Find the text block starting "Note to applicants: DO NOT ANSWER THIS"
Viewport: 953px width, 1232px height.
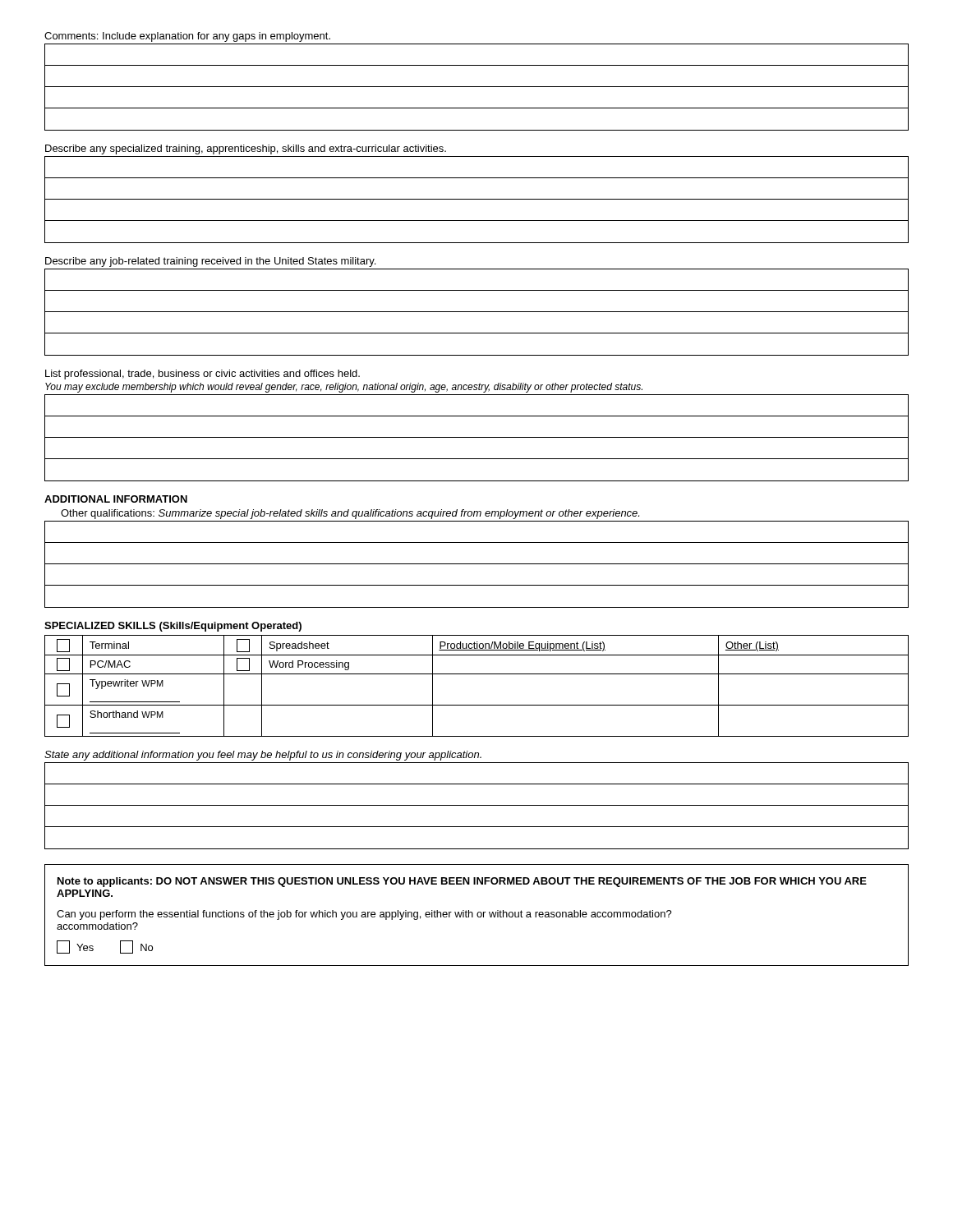tap(476, 914)
